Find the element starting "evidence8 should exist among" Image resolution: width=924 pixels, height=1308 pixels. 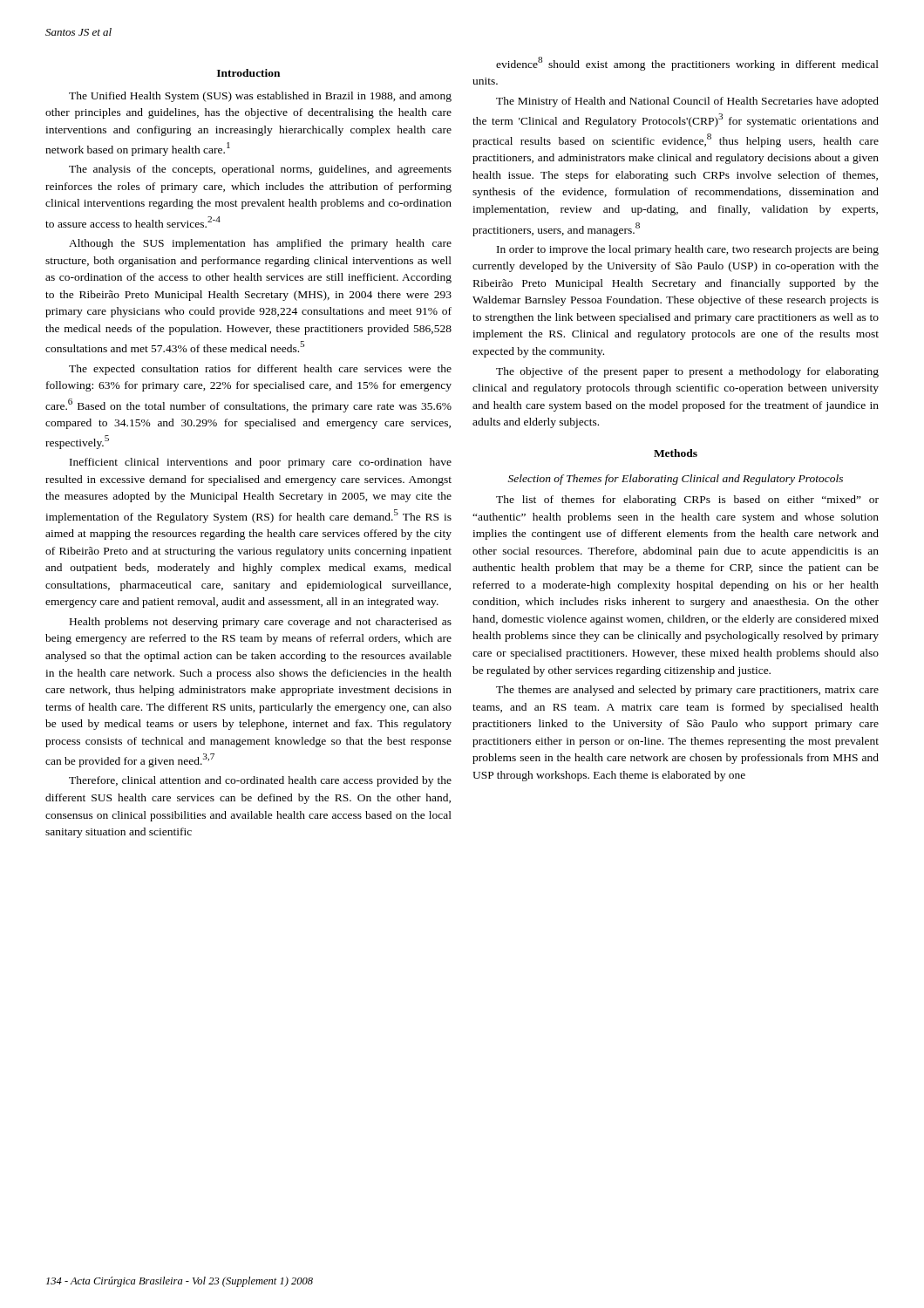pos(676,71)
